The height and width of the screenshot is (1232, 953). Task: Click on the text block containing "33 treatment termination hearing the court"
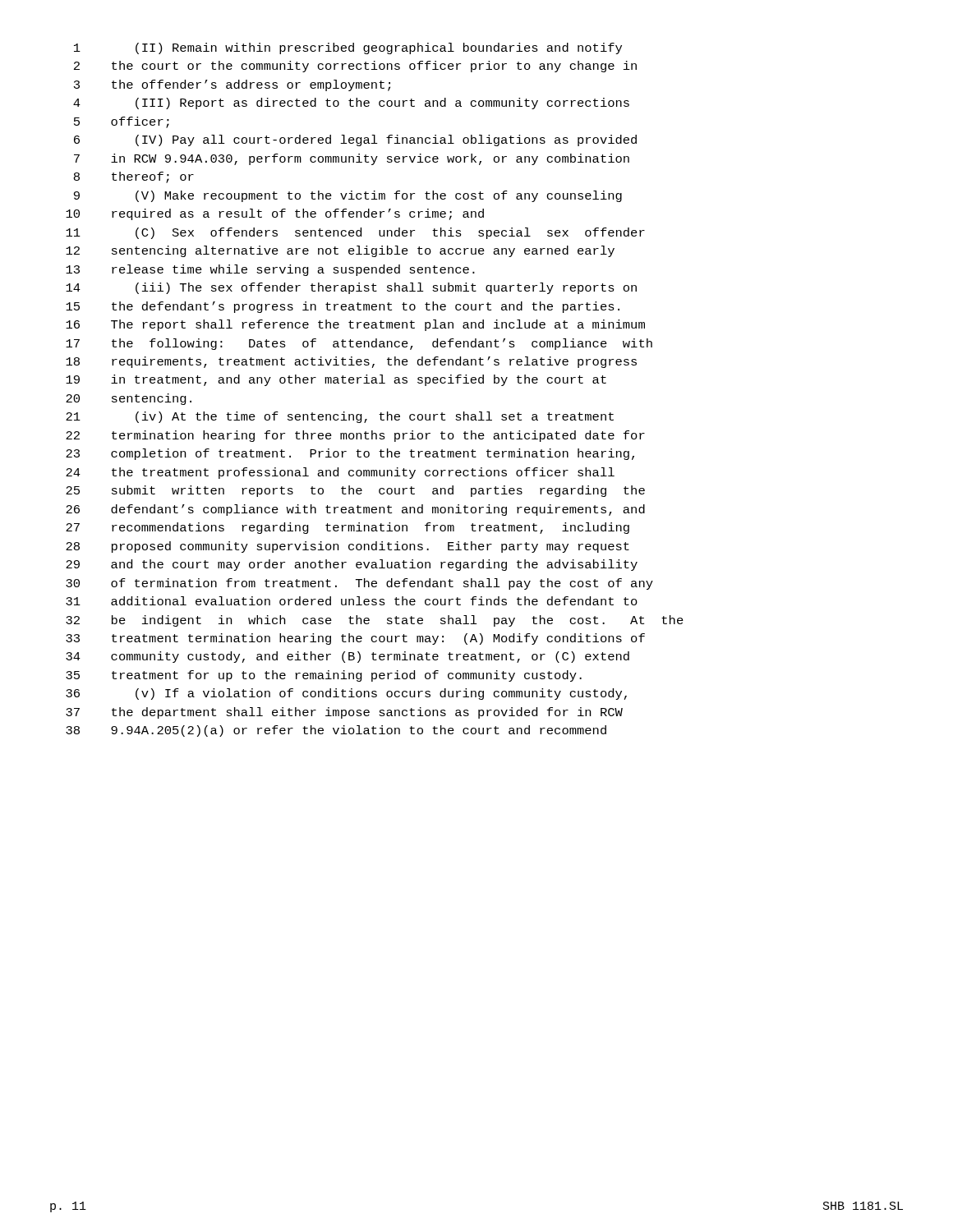476,639
